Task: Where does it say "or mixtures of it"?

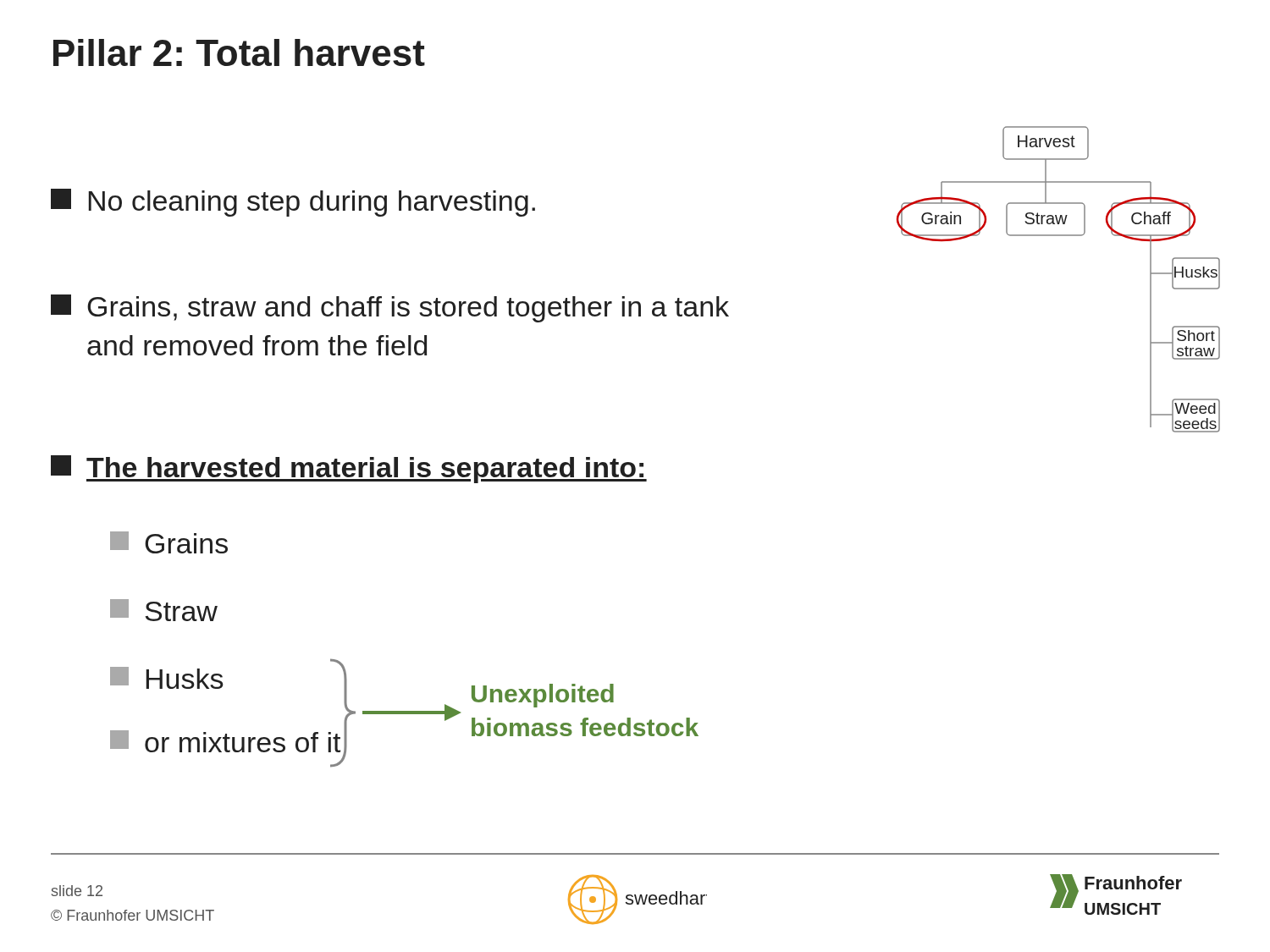Action: 225,743
